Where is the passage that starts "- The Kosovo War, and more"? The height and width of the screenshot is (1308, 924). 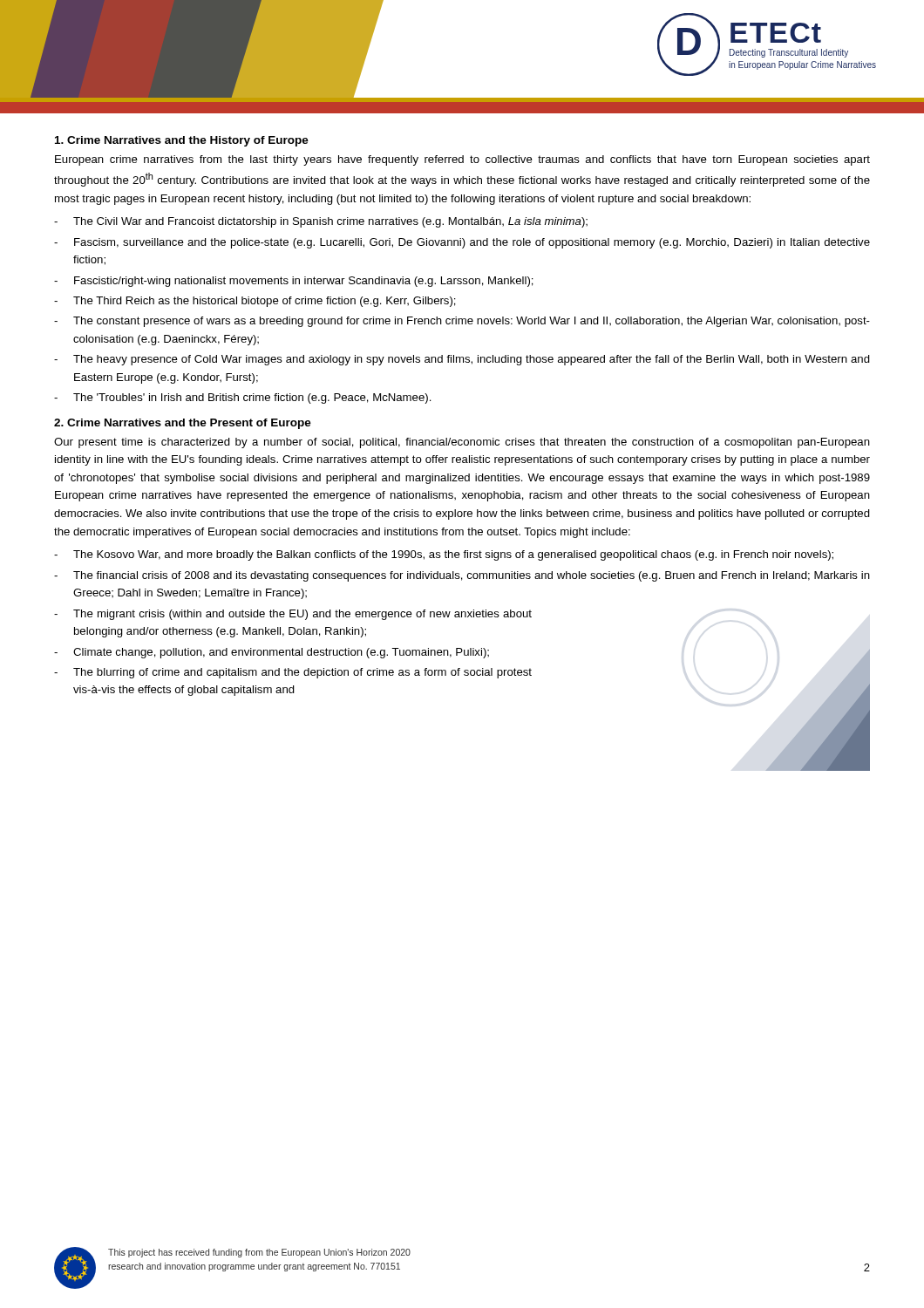(x=462, y=555)
